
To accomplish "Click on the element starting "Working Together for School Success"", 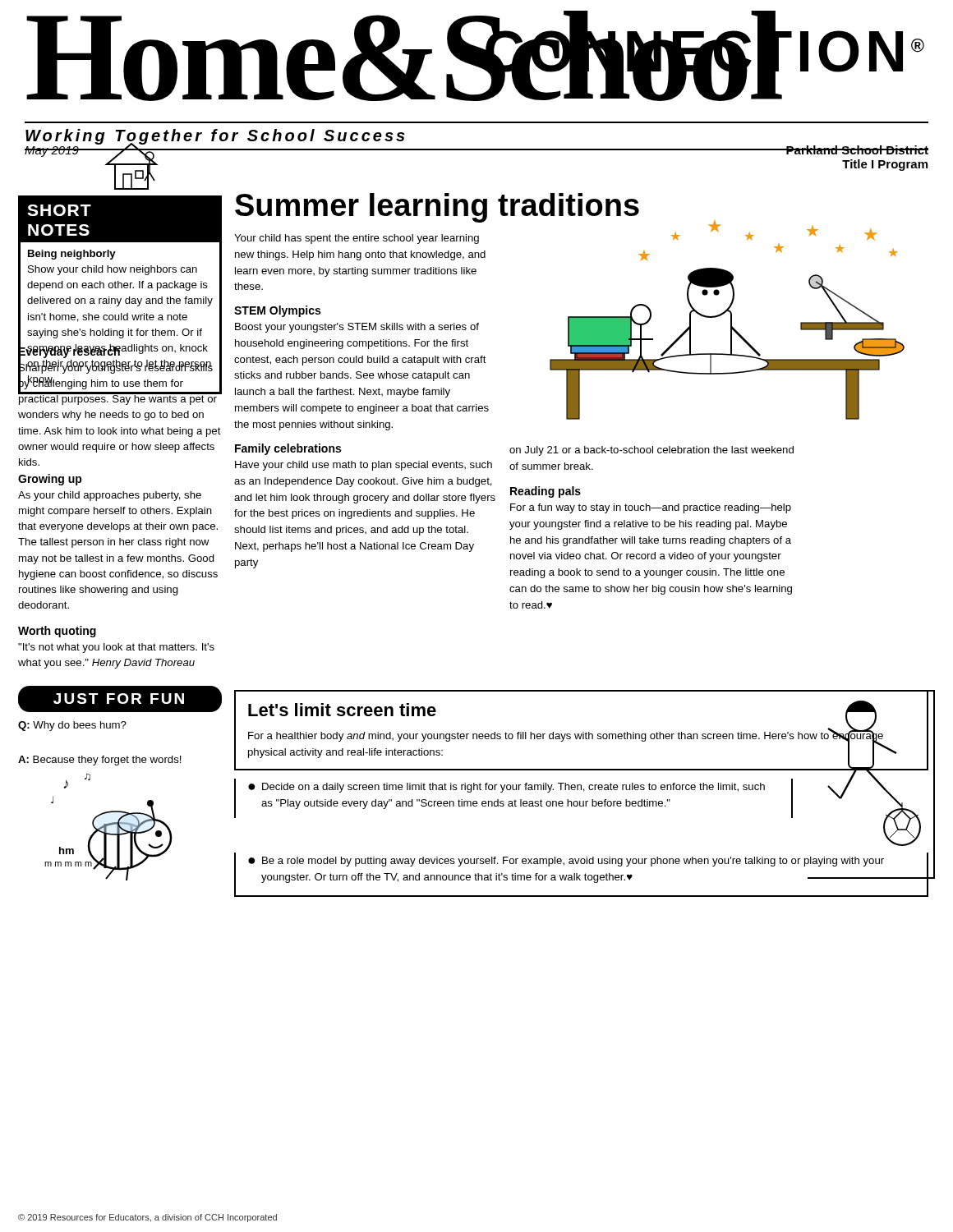I will [x=216, y=136].
